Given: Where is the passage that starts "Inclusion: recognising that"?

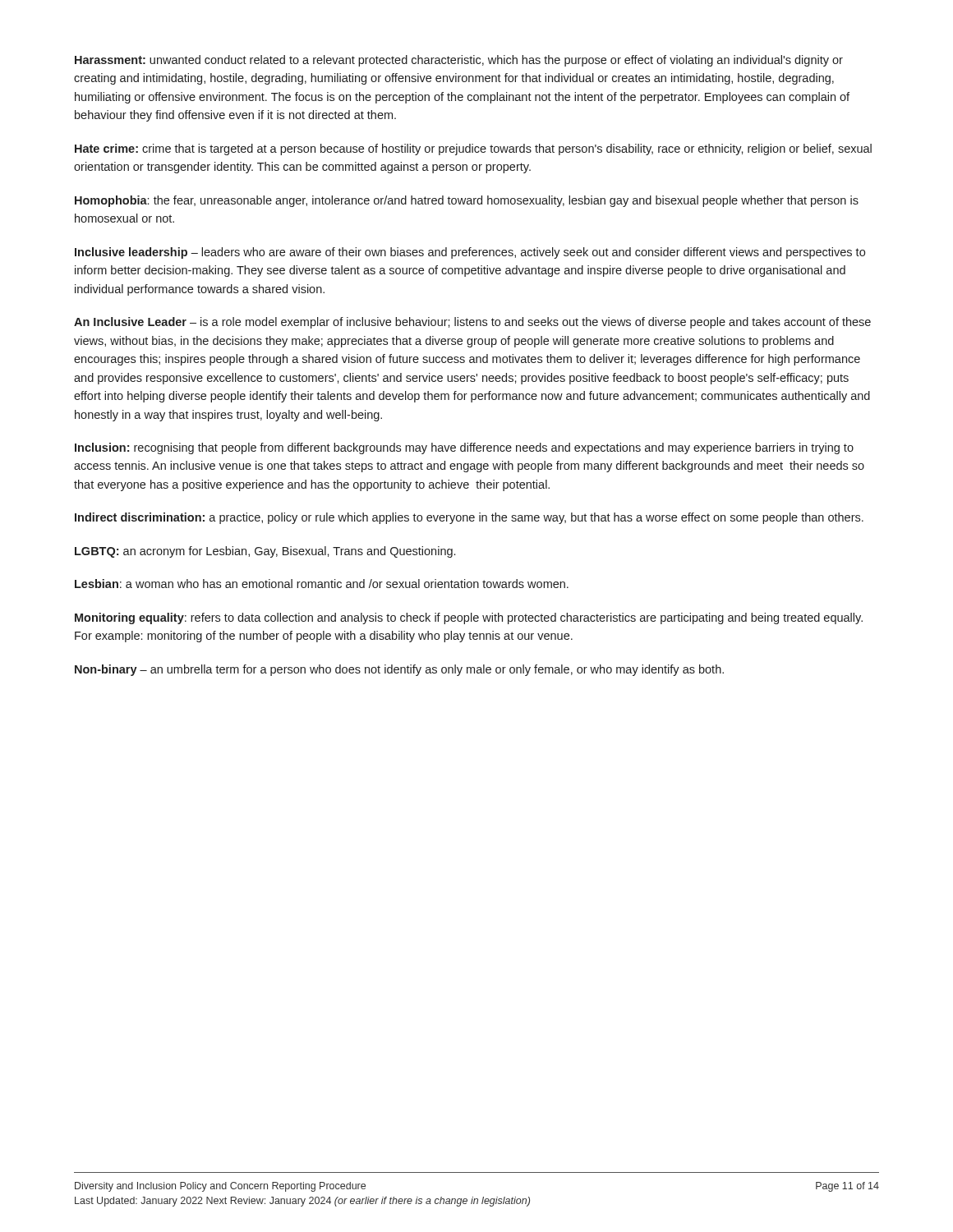Looking at the screenshot, I should [x=469, y=466].
